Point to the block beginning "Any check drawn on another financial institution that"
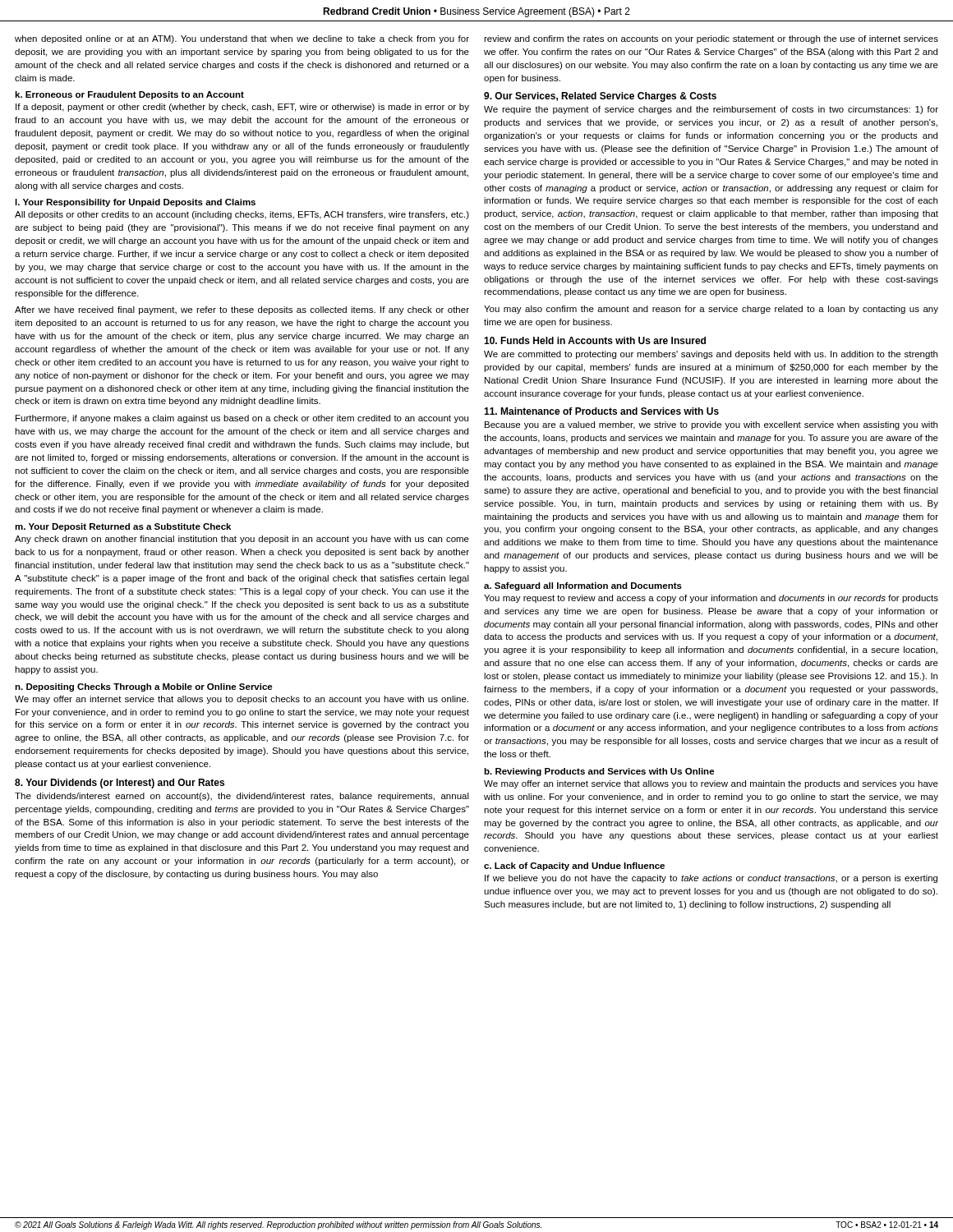The image size is (953, 1232). pyautogui.click(x=242, y=605)
